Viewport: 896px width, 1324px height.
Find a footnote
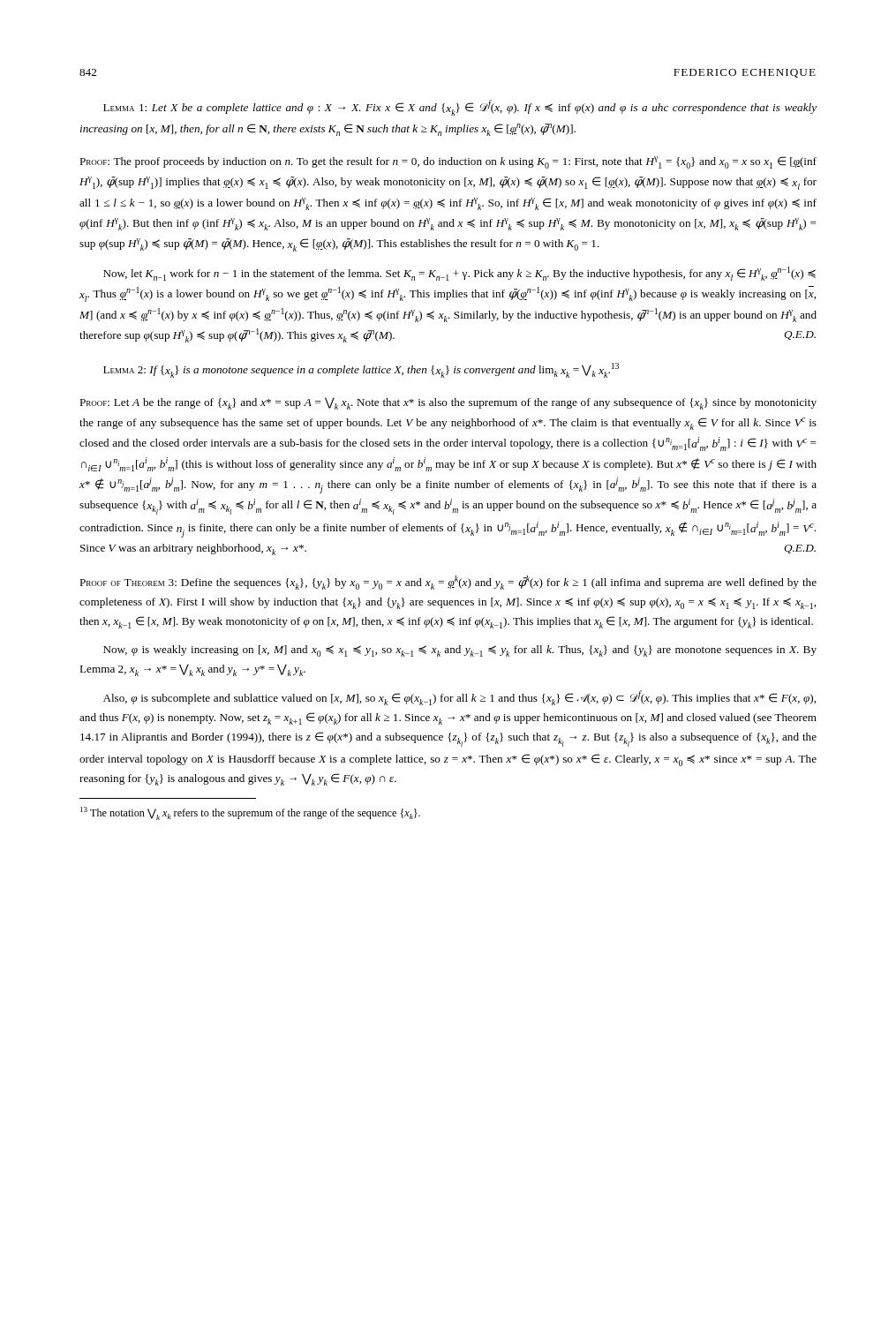250,813
